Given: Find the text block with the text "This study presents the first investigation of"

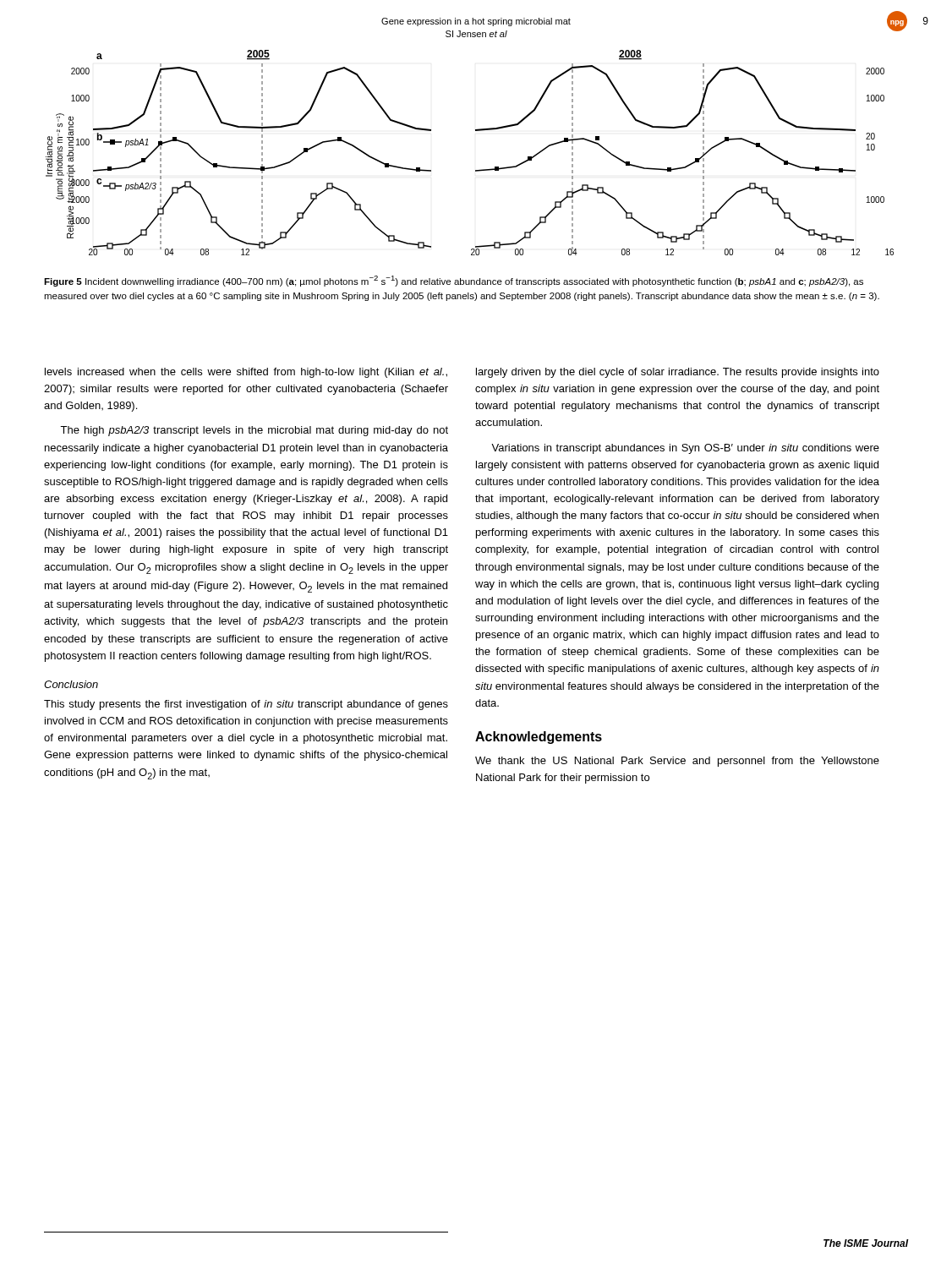Looking at the screenshot, I should (x=246, y=739).
